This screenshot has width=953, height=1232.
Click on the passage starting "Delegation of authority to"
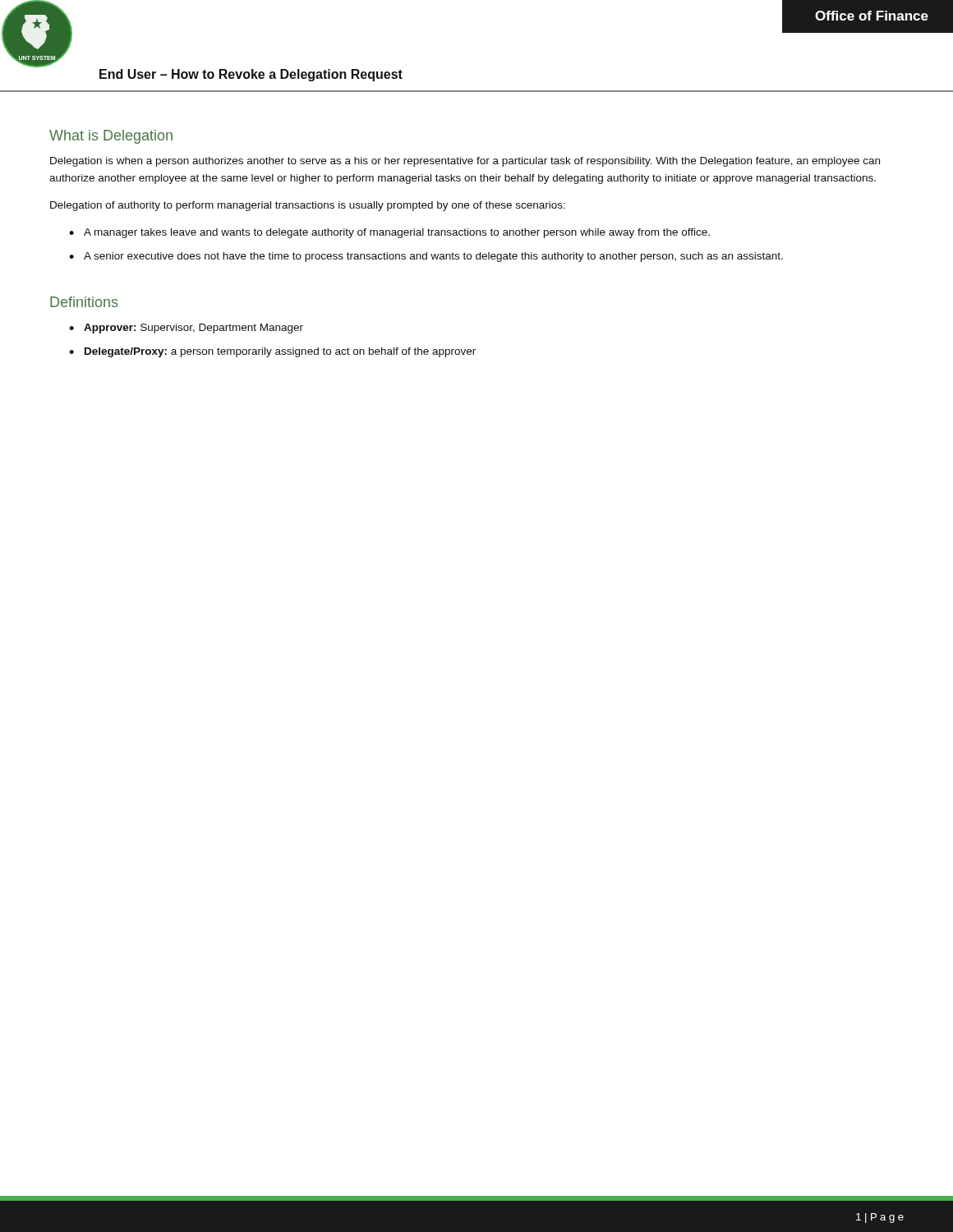coord(308,205)
